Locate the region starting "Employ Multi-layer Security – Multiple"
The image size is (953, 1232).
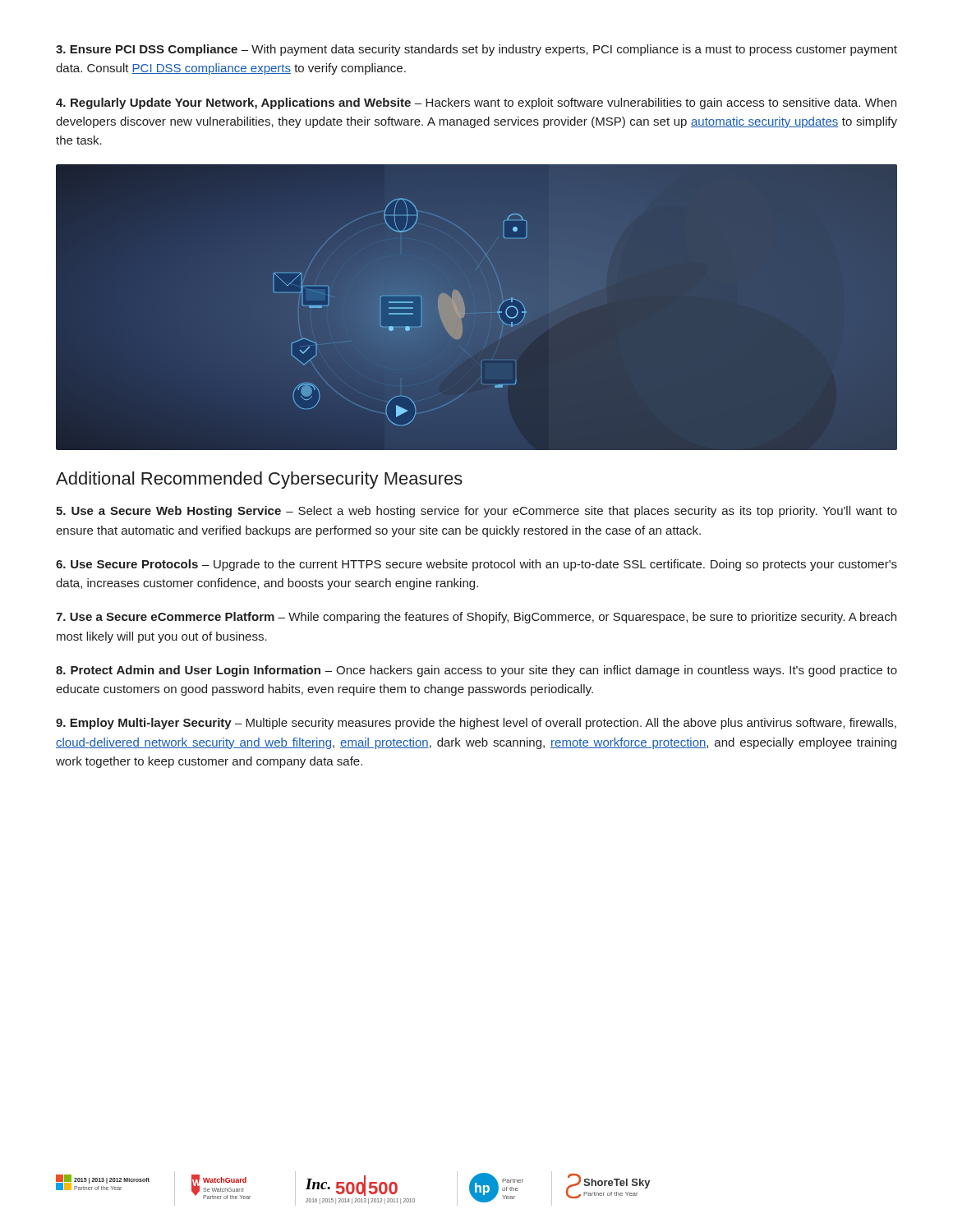click(x=476, y=742)
